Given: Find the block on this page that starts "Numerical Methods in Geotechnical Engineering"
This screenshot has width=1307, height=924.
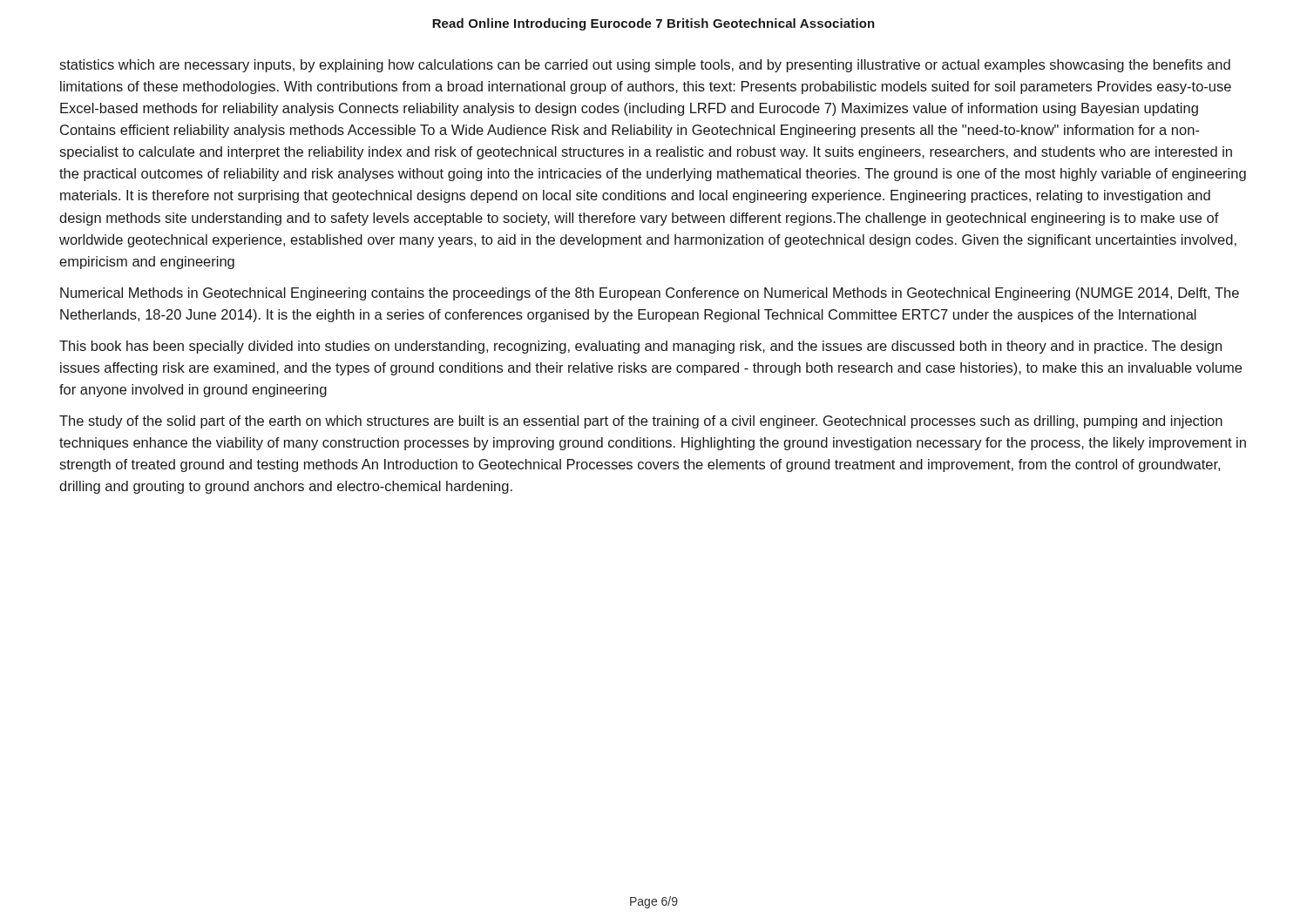Looking at the screenshot, I should 649,303.
